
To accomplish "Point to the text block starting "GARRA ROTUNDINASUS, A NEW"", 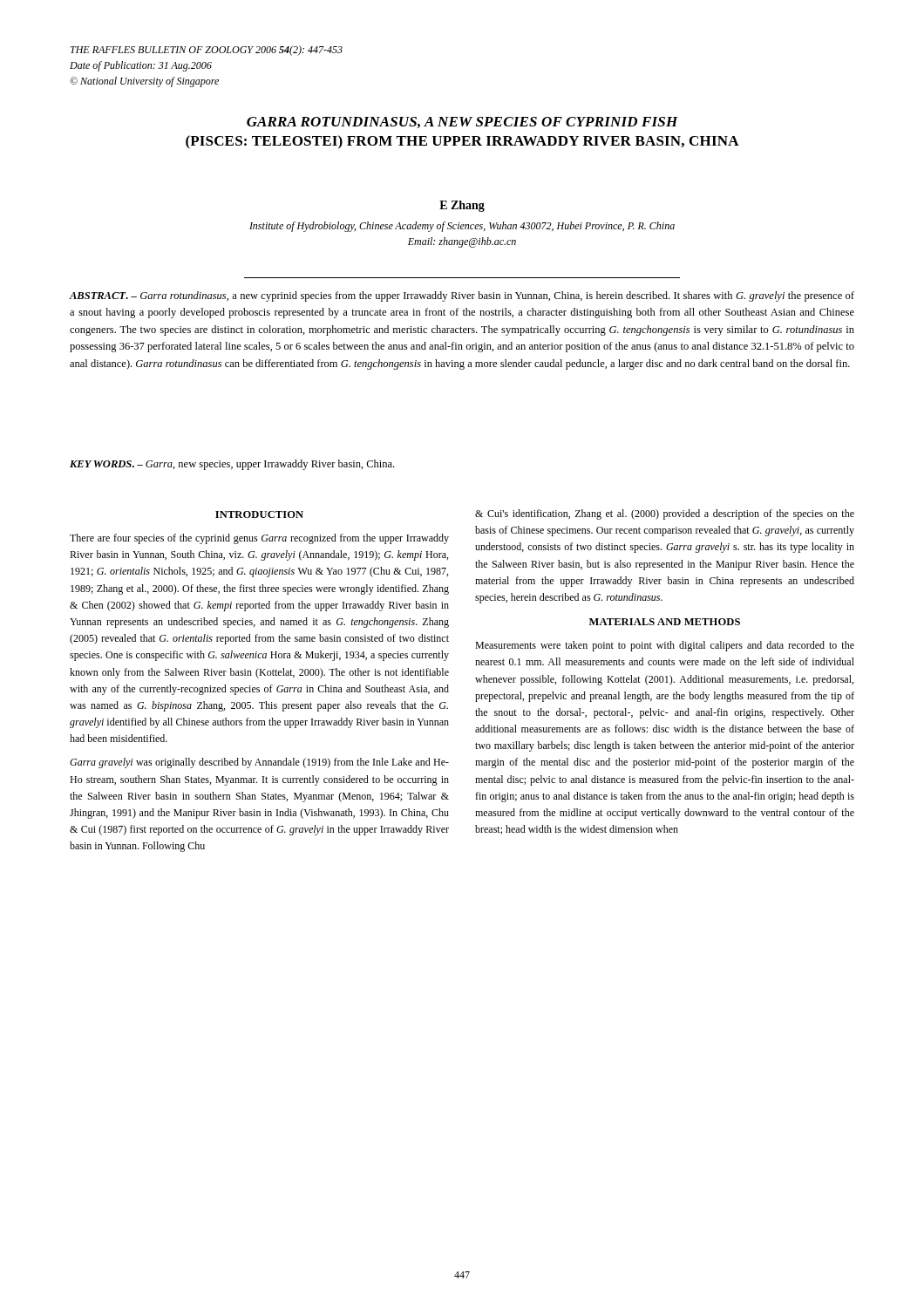I will pyautogui.click(x=462, y=132).
